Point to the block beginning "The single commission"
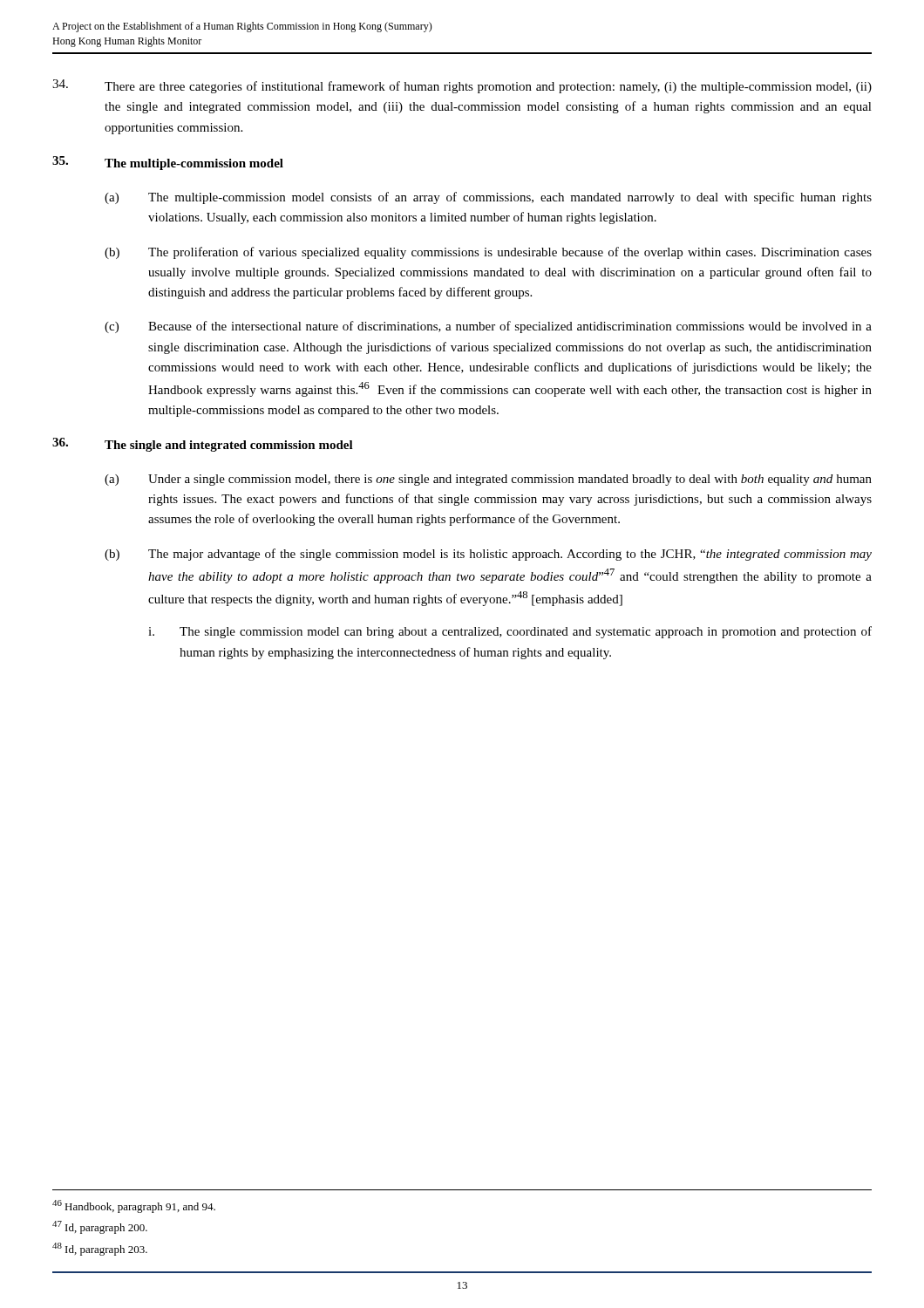The width and height of the screenshot is (924, 1308). (x=526, y=642)
